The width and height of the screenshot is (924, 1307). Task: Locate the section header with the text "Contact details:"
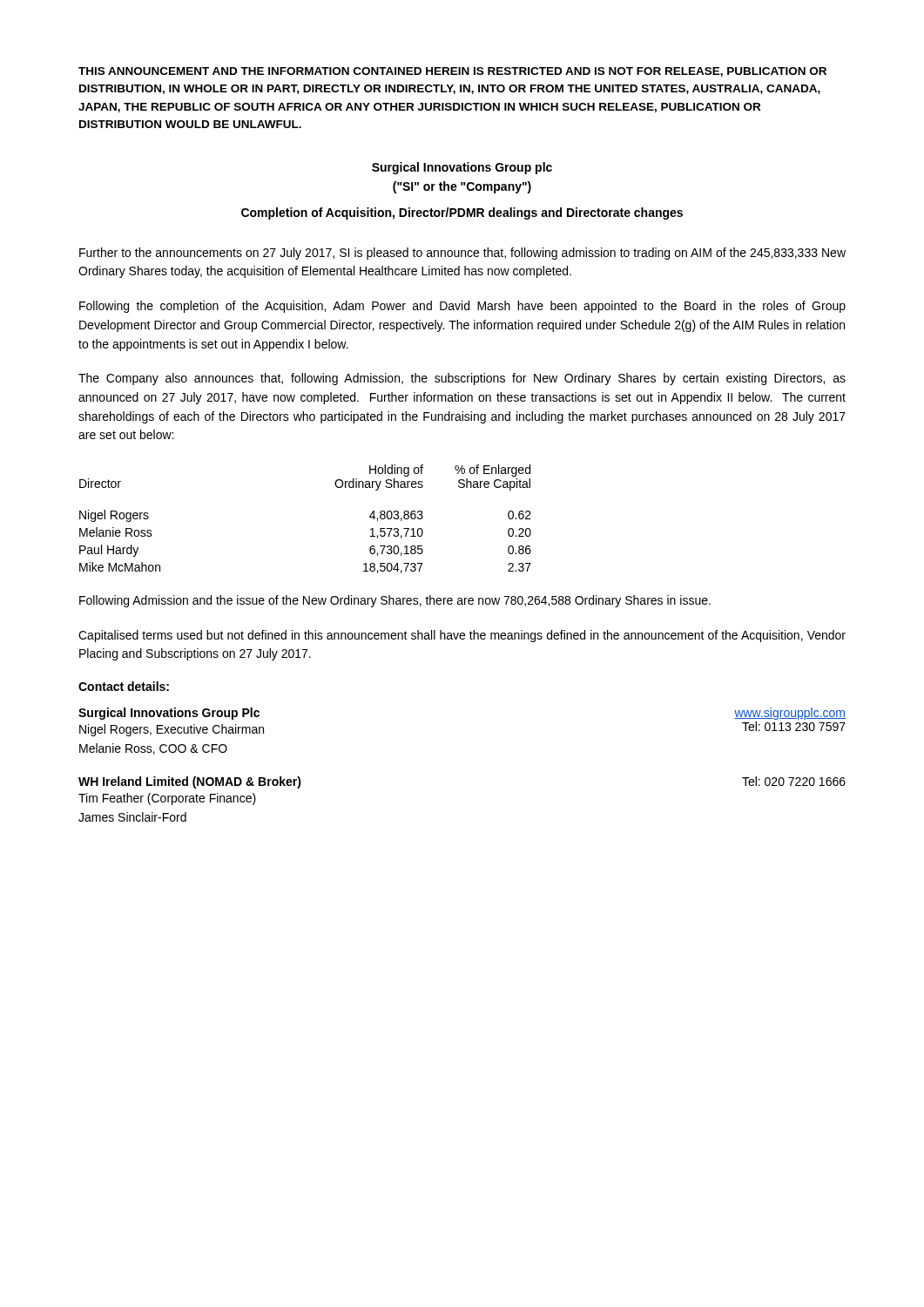(x=124, y=687)
